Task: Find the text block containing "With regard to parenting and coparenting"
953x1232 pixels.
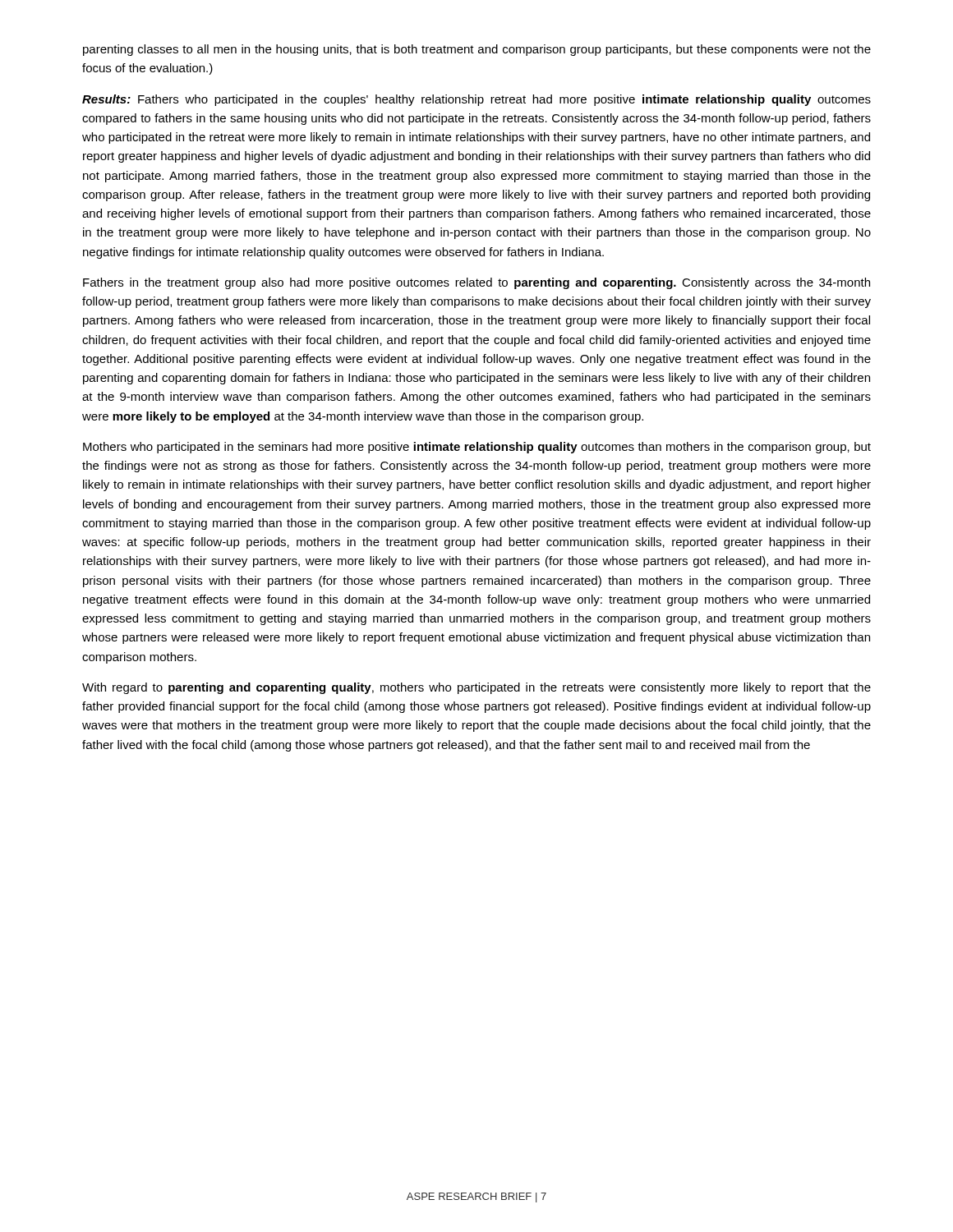Action: [476, 715]
